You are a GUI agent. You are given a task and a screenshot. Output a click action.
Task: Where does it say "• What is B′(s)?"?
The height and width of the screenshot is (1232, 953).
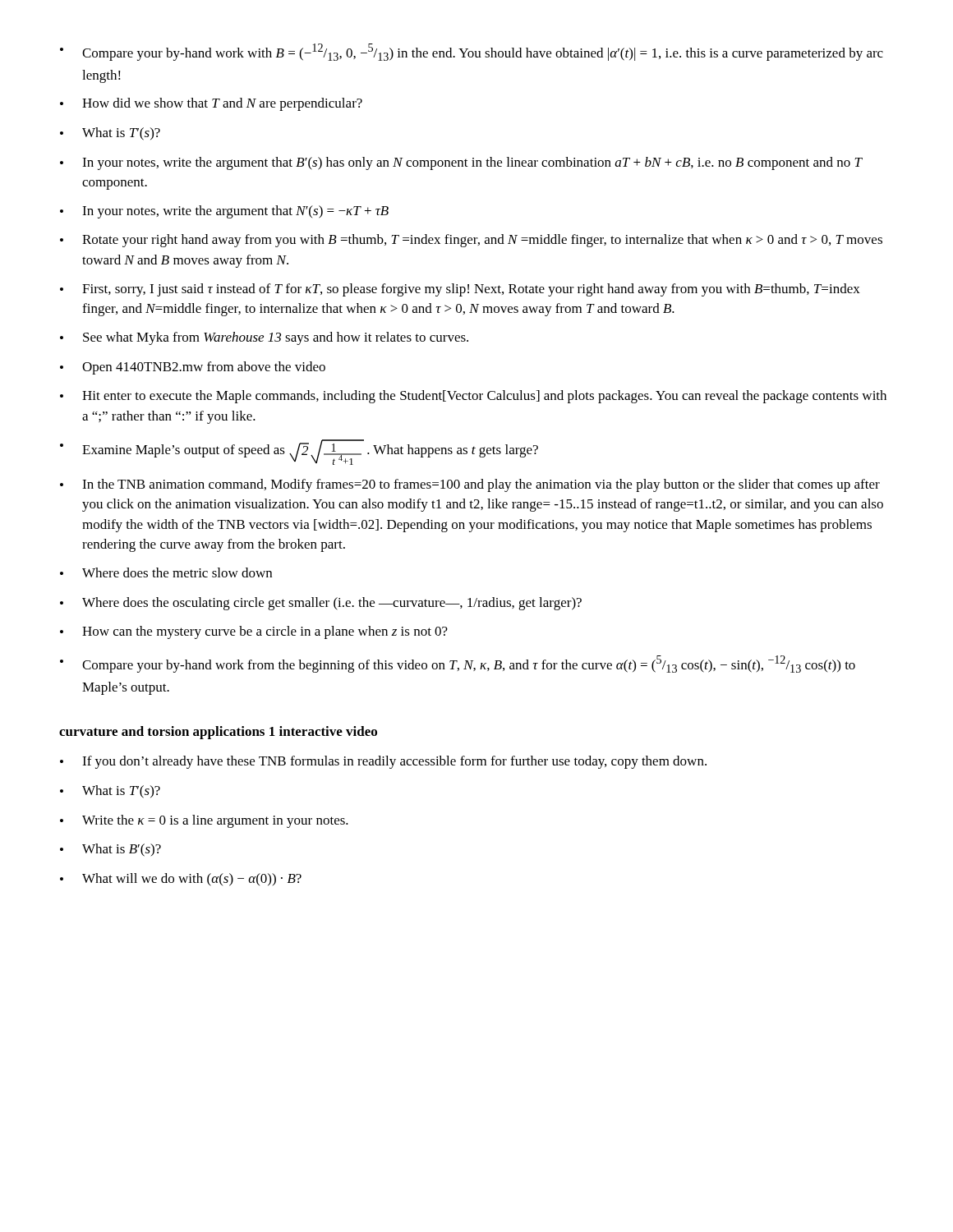pyautogui.click(x=110, y=850)
